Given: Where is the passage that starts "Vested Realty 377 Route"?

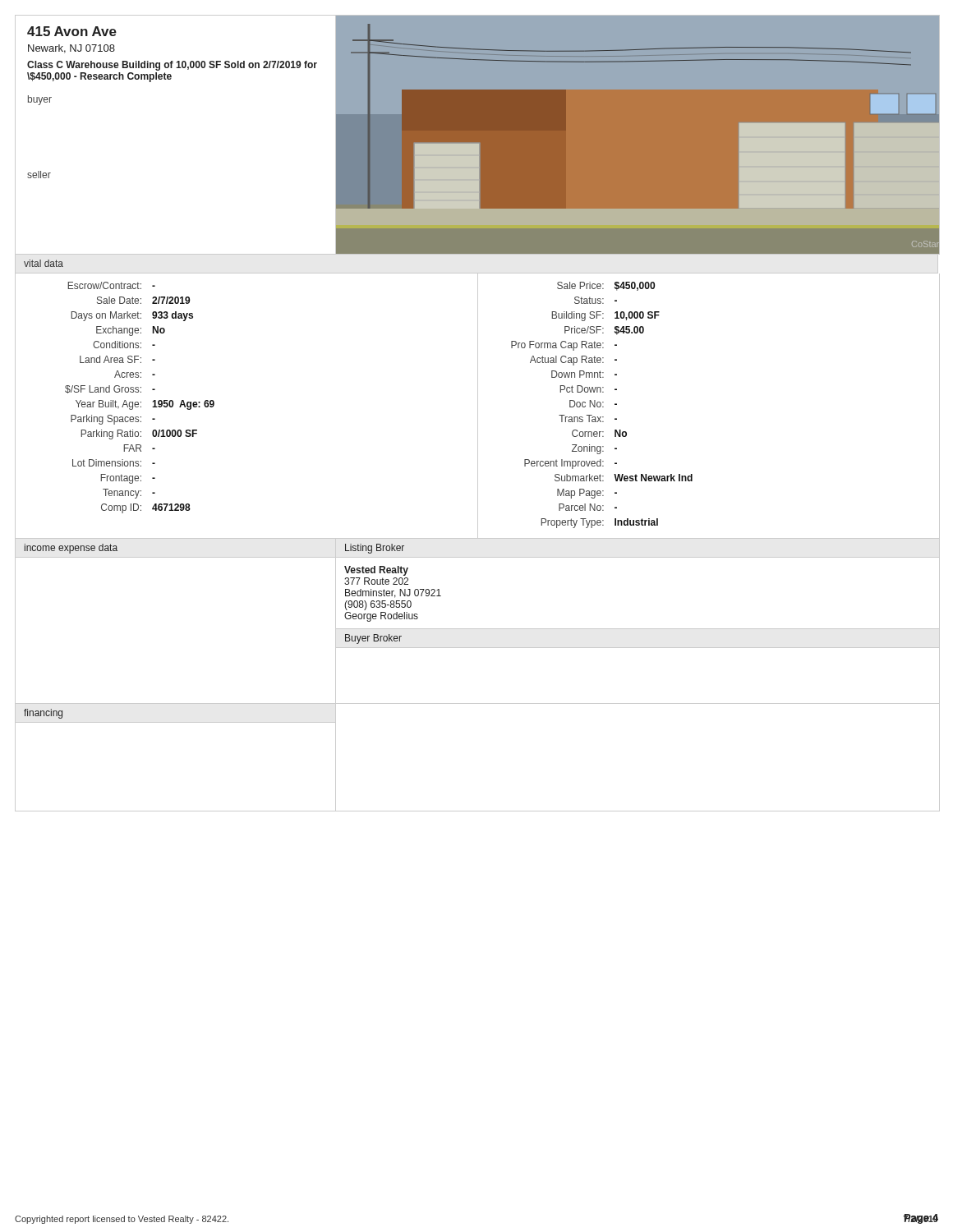Looking at the screenshot, I should 393,593.
